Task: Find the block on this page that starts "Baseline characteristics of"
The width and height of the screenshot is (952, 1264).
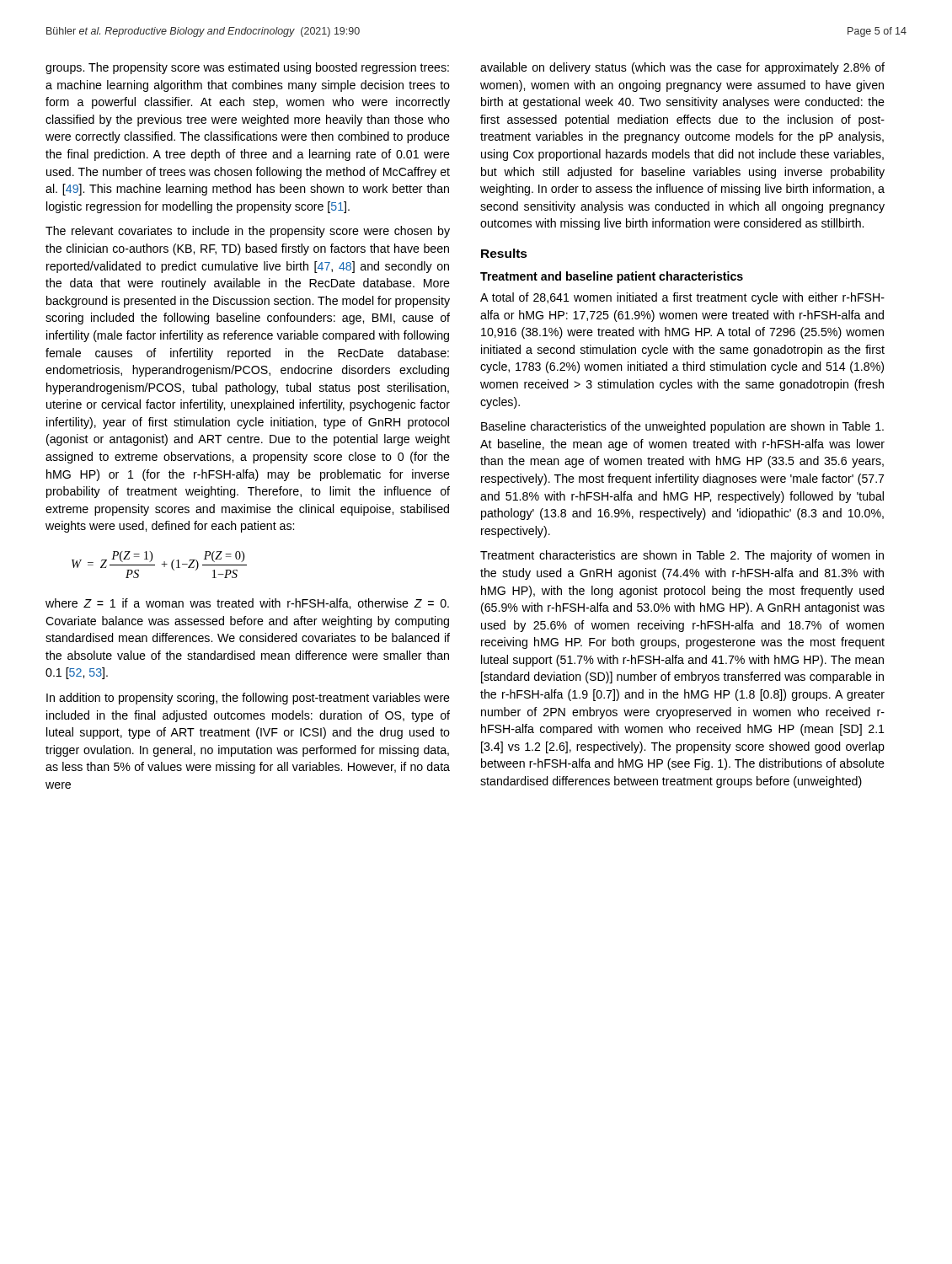Action: 682,479
